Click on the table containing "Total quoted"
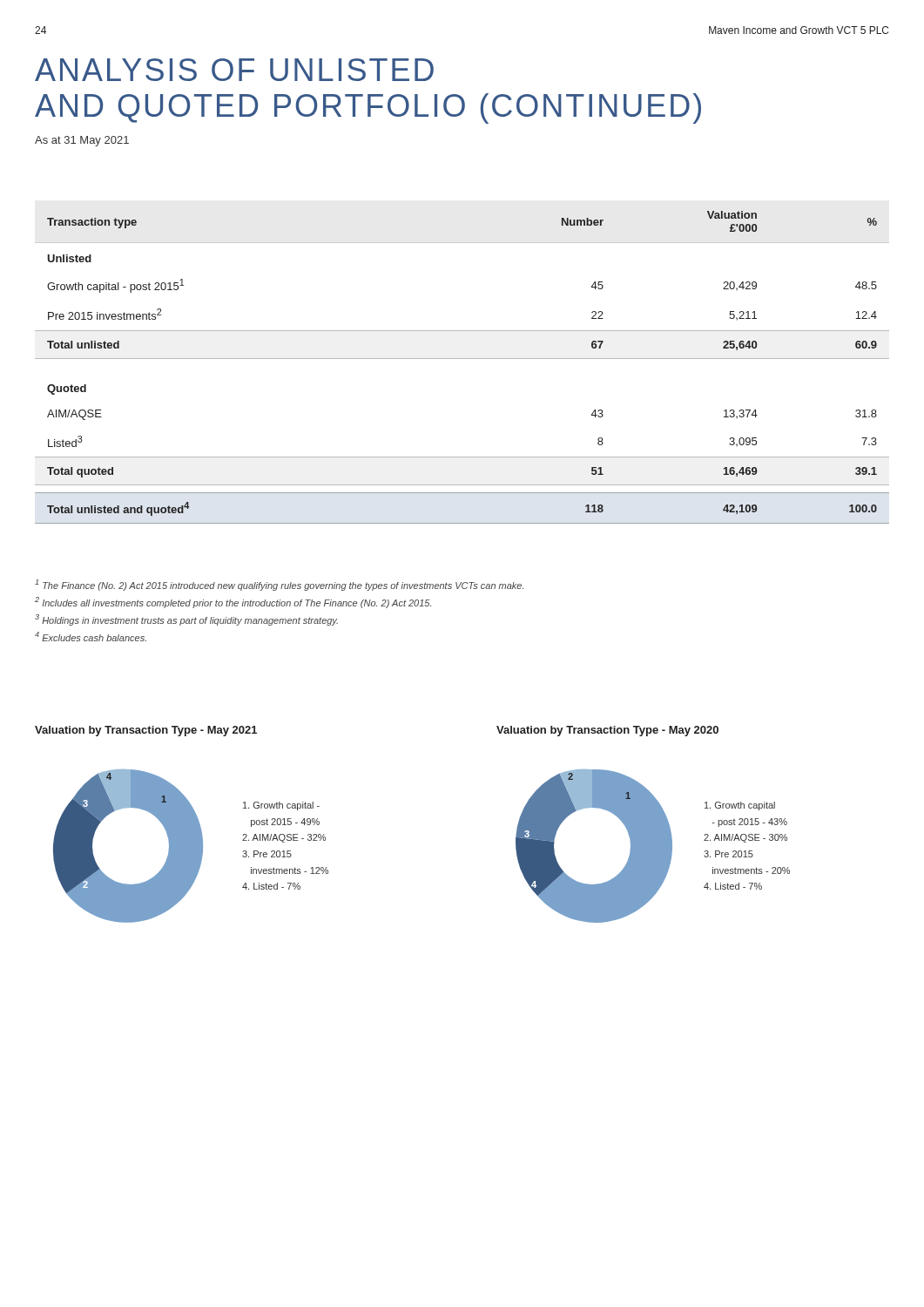This screenshot has width=924, height=1307. click(x=462, y=362)
